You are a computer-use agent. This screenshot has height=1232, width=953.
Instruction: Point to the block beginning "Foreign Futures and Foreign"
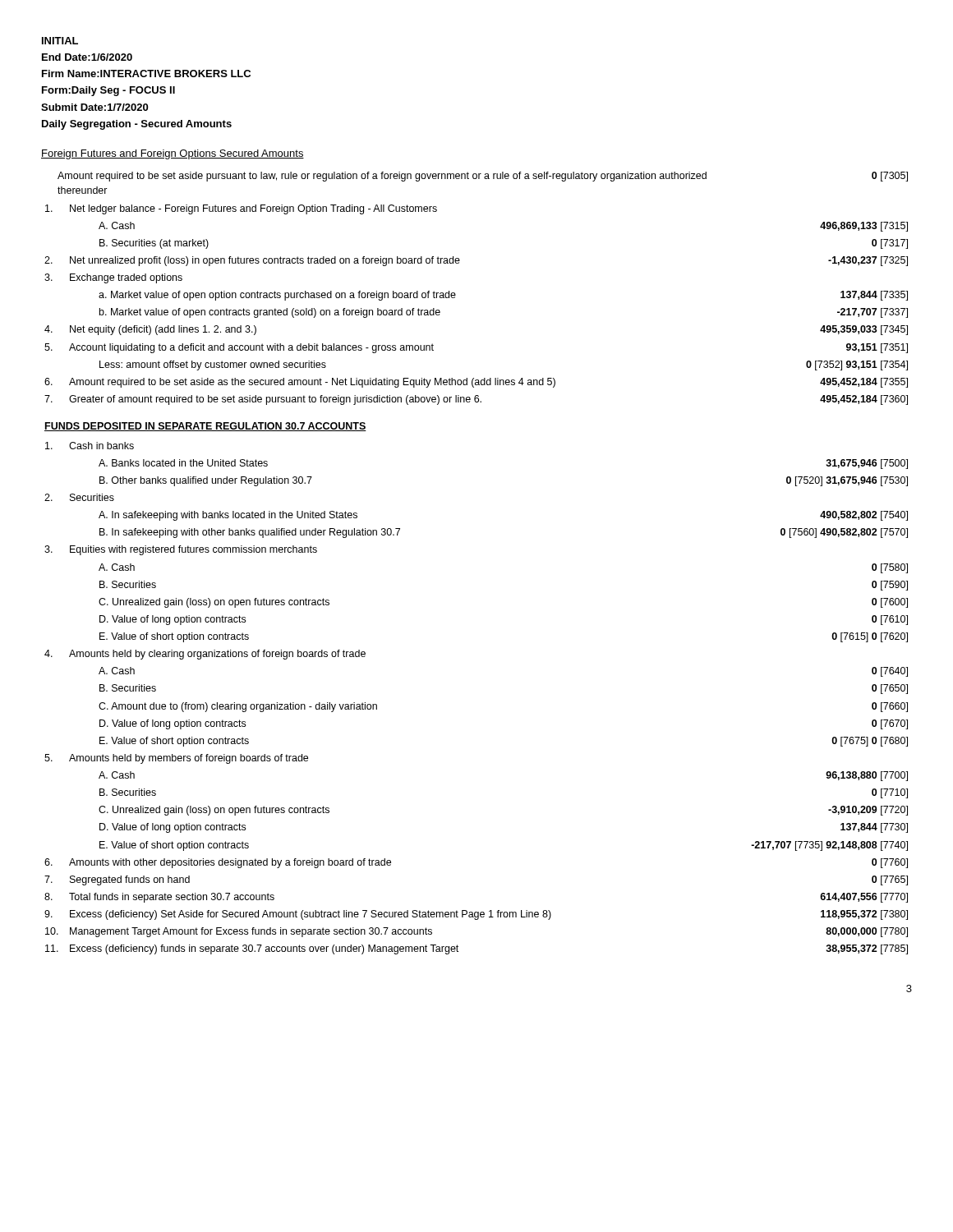[x=172, y=153]
